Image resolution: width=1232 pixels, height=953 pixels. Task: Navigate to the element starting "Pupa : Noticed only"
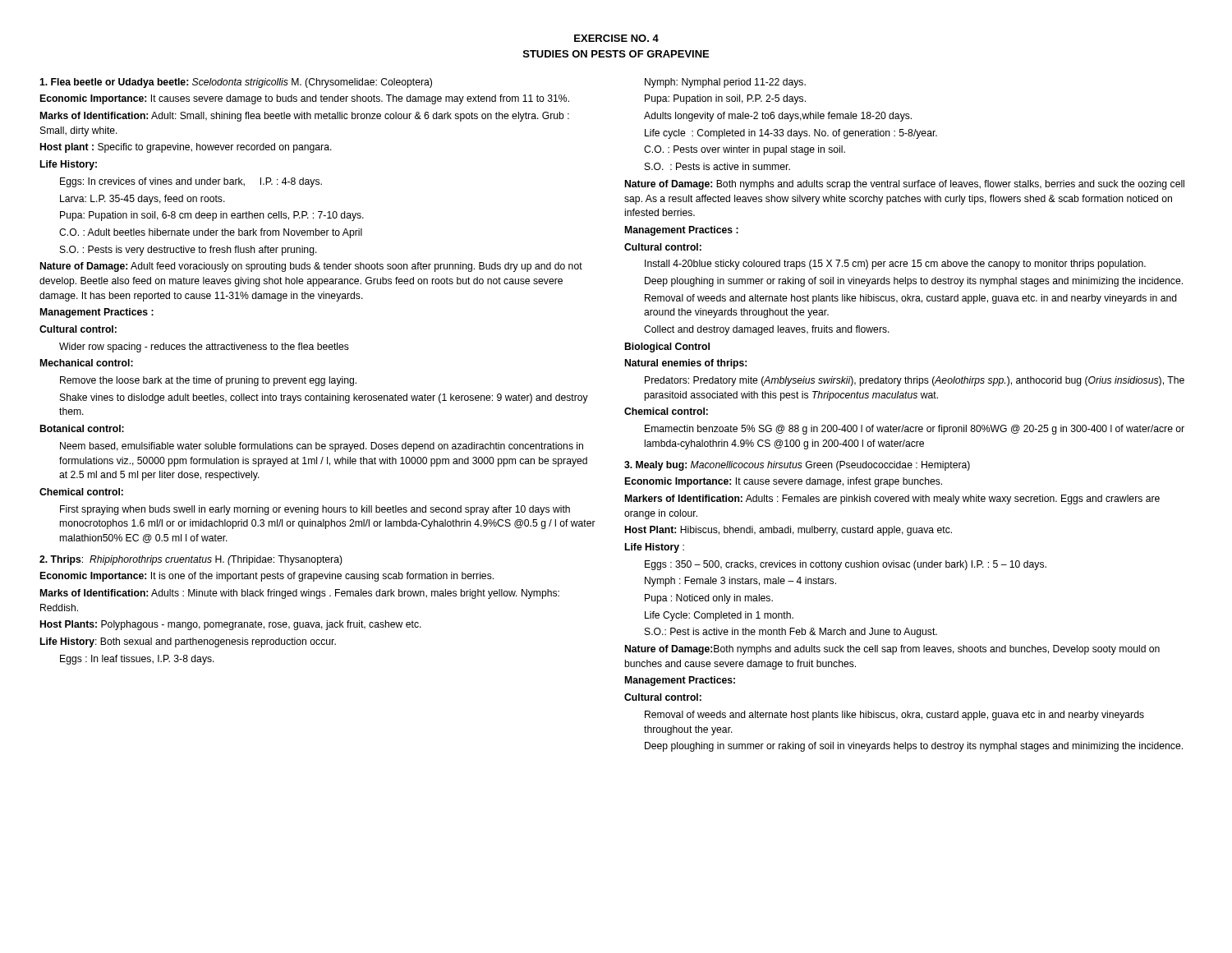(709, 599)
